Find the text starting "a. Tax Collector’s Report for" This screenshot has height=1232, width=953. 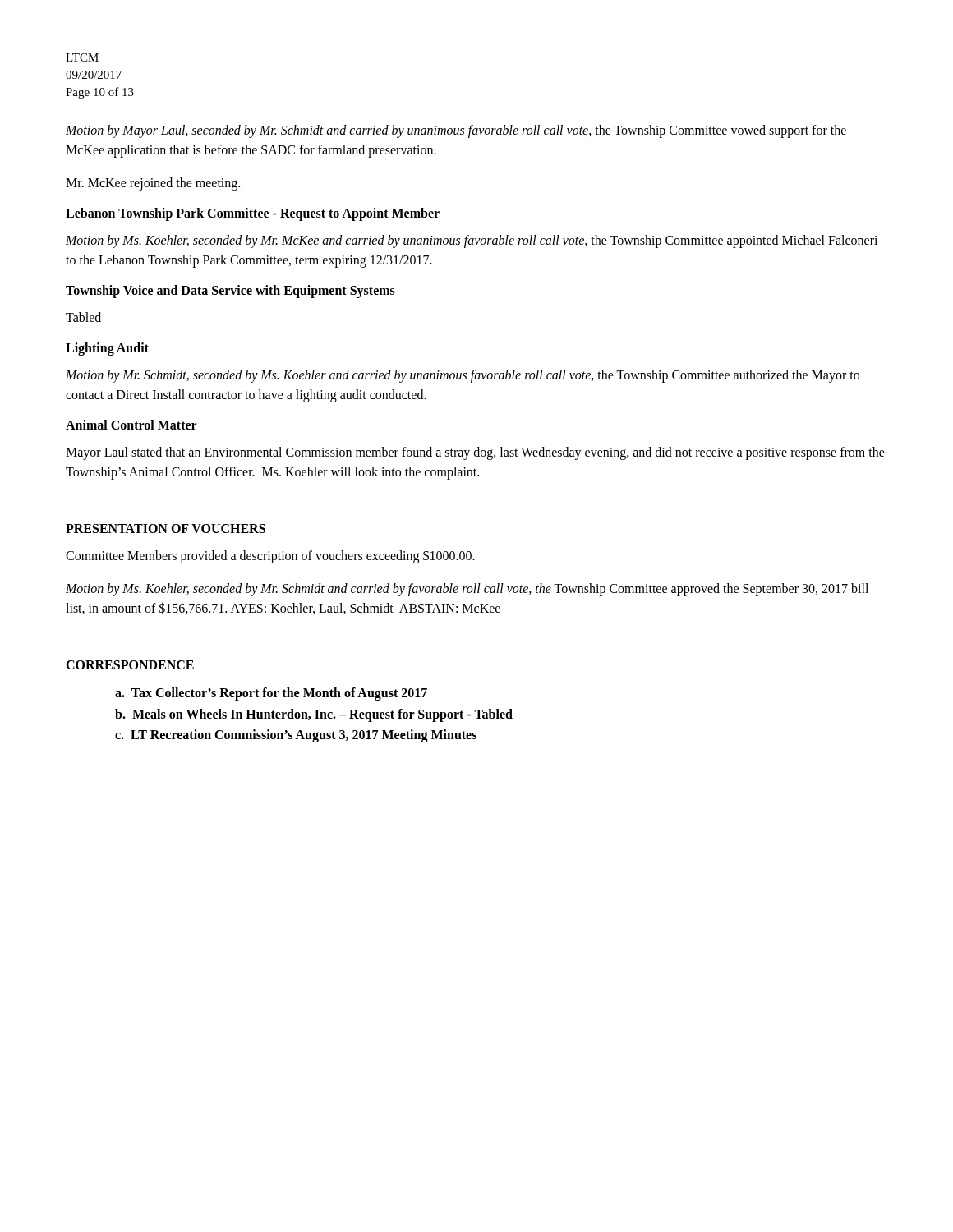pos(271,693)
